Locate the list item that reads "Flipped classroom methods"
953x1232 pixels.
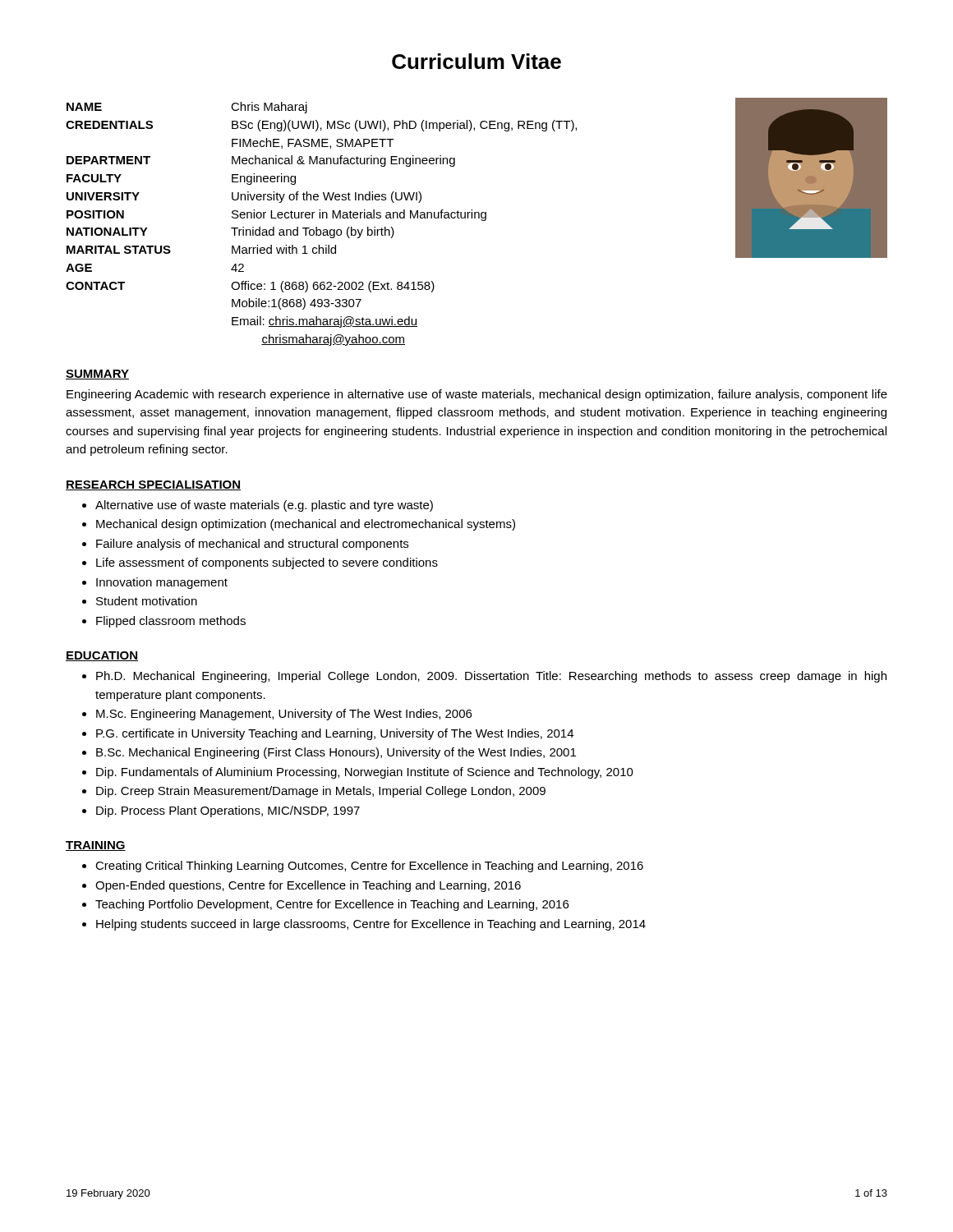coord(171,620)
